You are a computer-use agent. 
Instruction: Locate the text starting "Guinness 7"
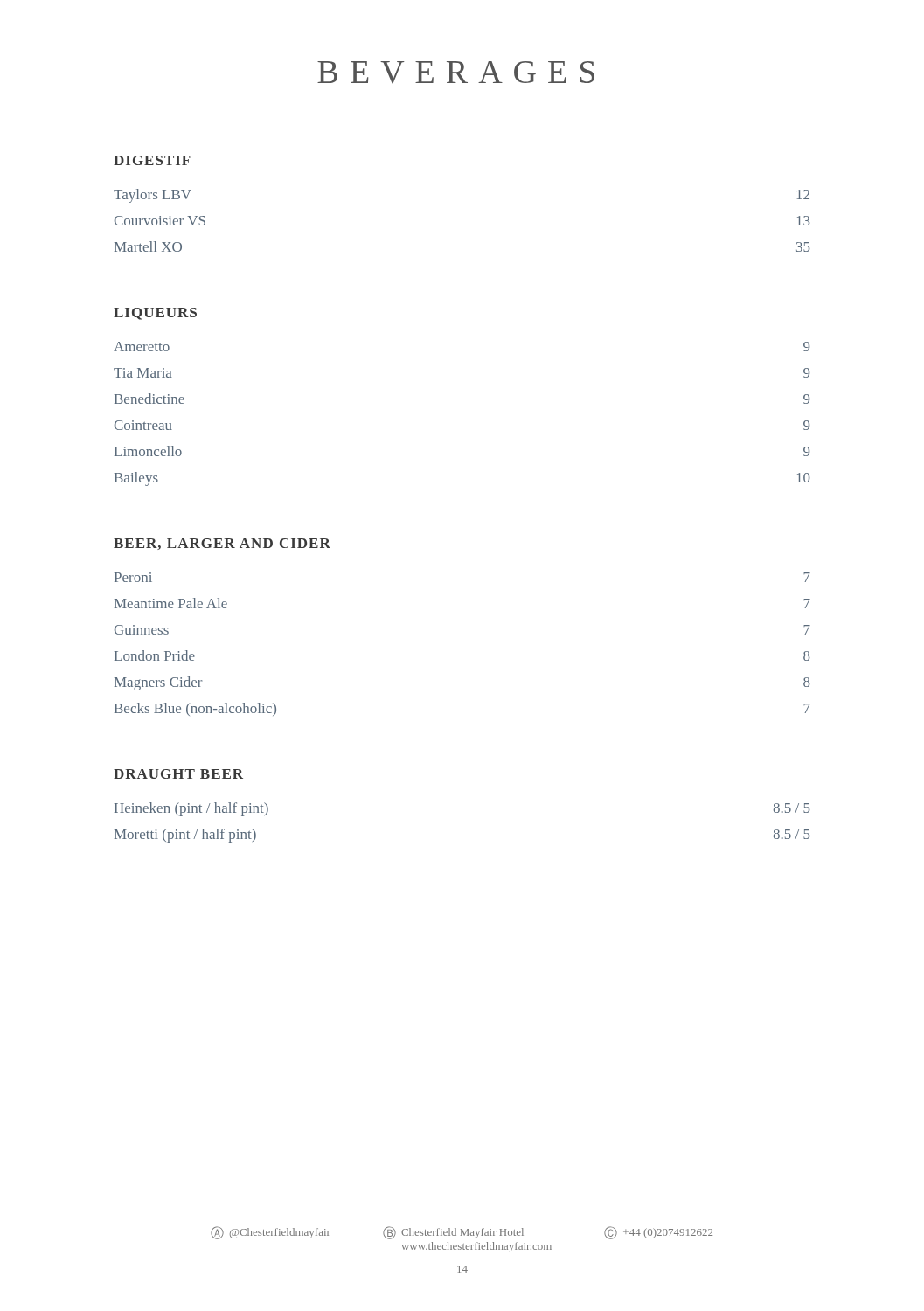point(139,629)
